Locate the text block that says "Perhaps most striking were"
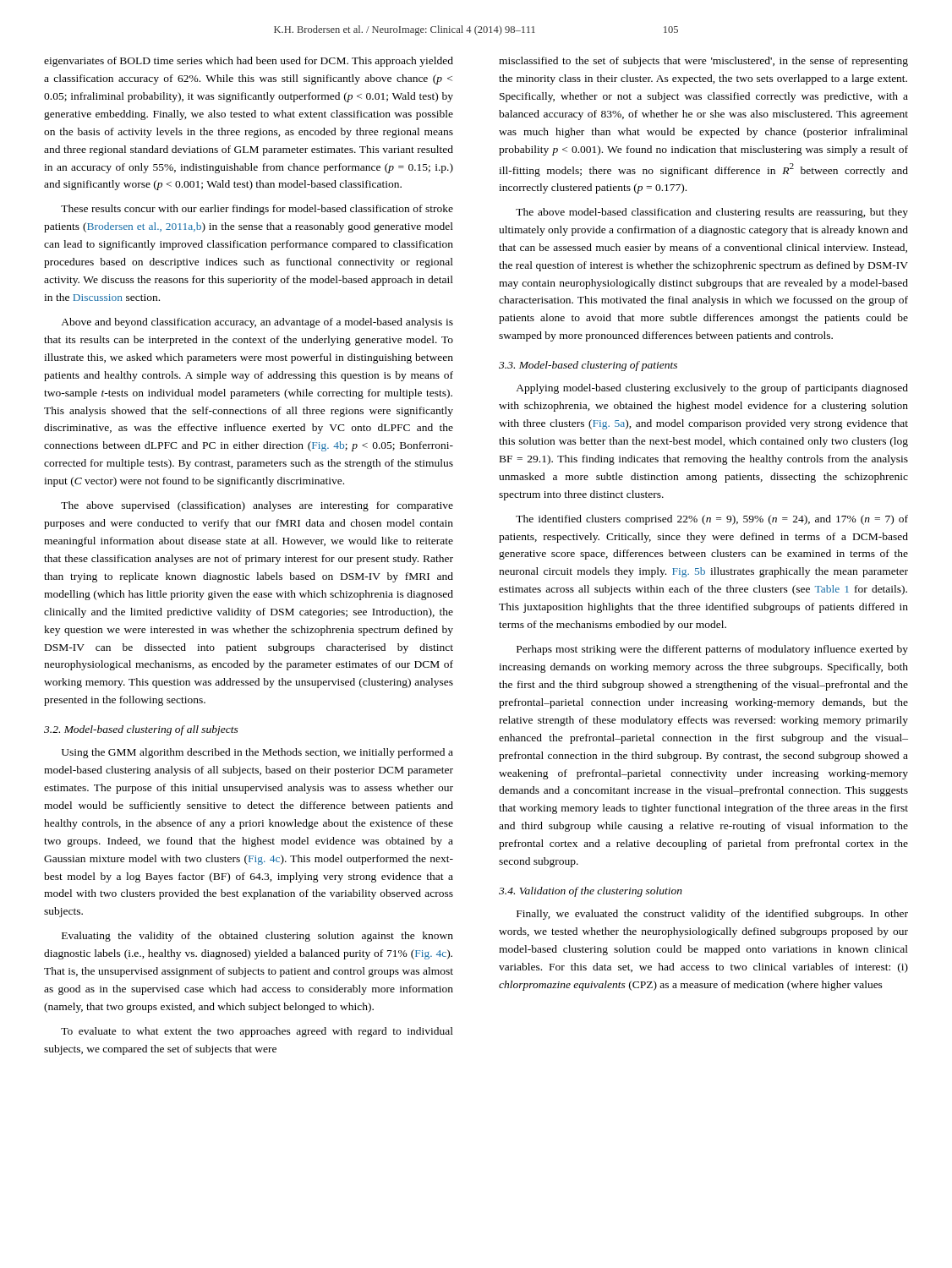Viewport: 952px width, 1268px height. (x=703, y=756)
